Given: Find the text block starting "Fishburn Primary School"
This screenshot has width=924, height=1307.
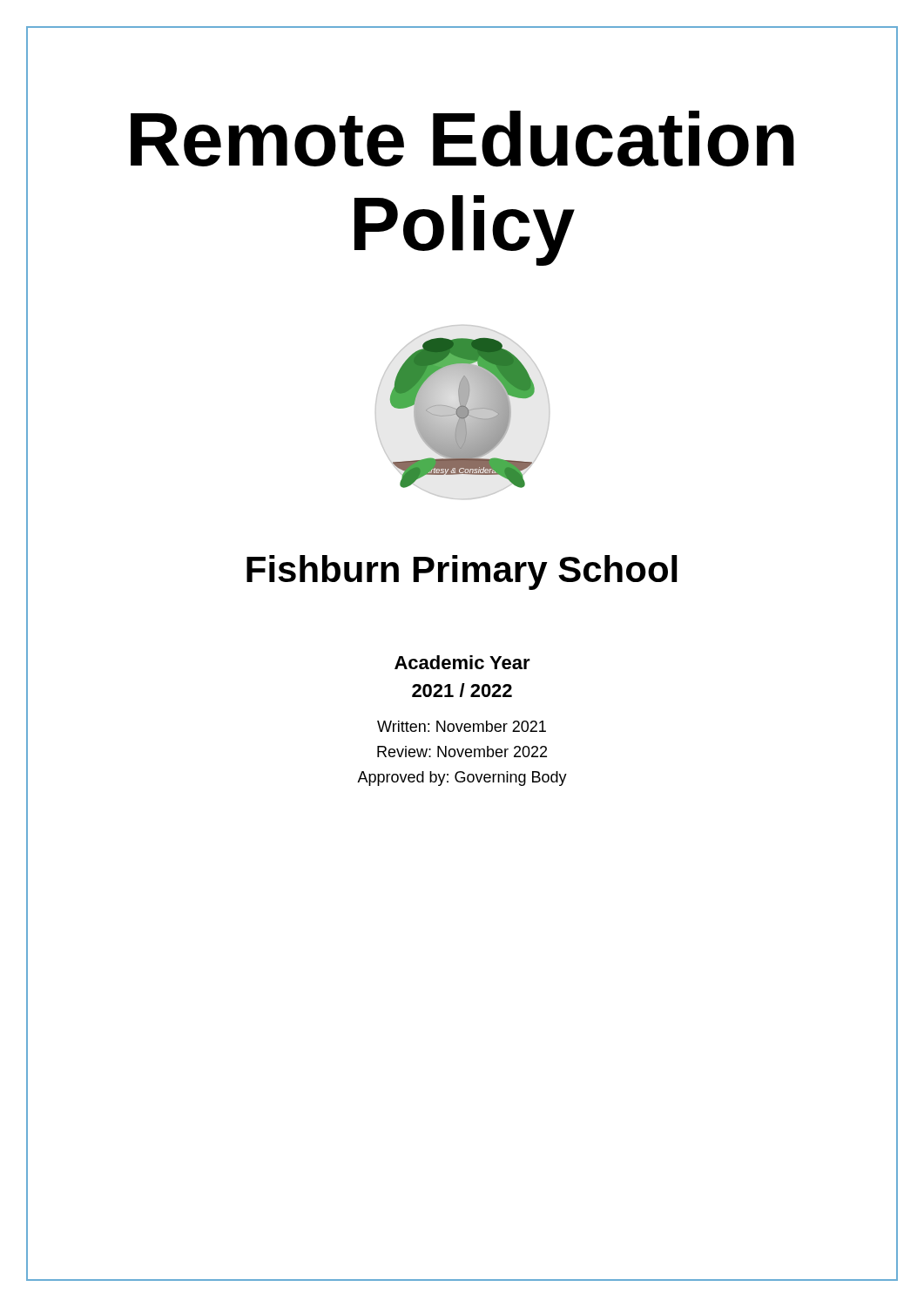Looking at the screenshot, I should pos(462,569).
